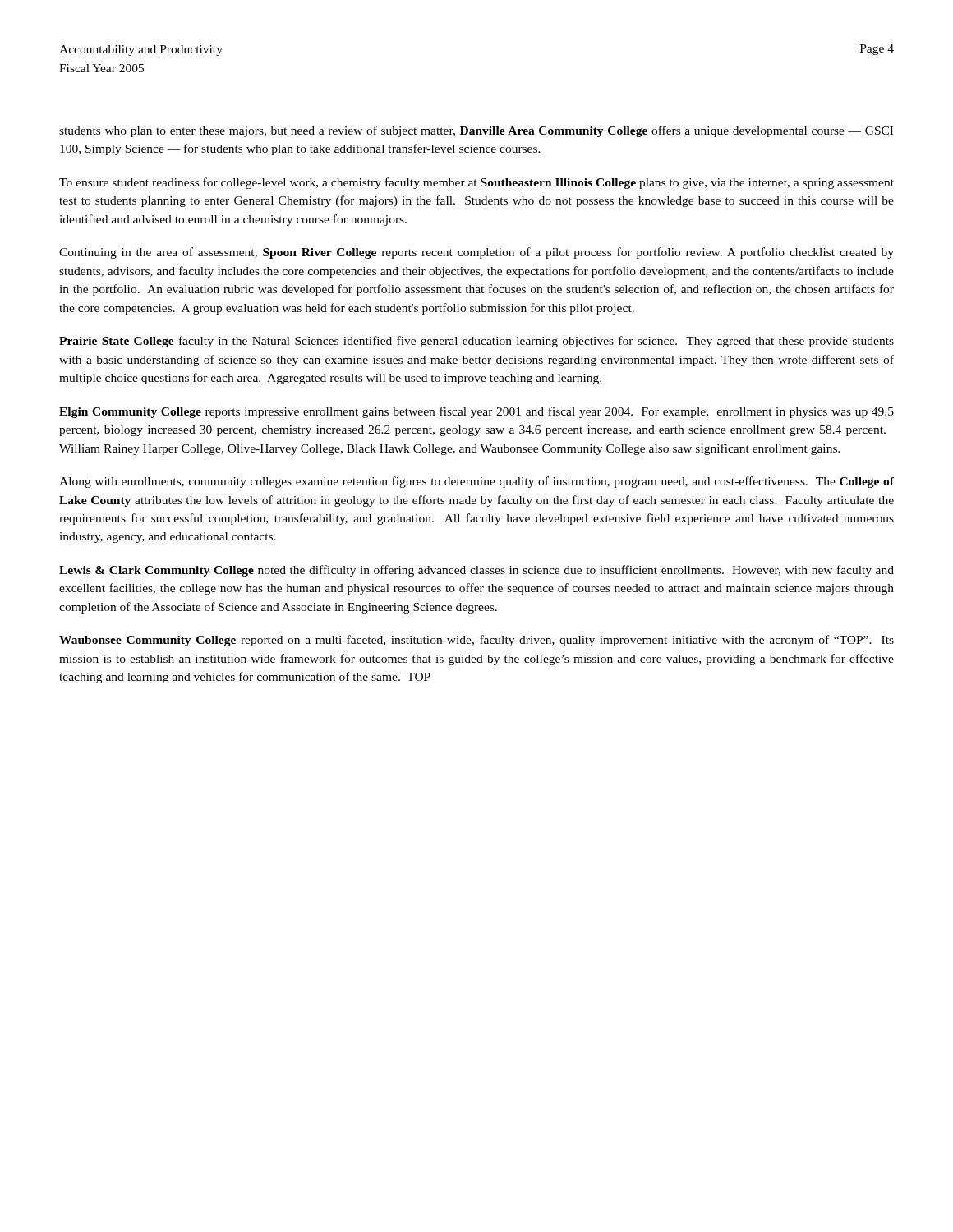Point to the block beginning "Lewis & Clark Community College noted the"
This screenshot has height=1232, width=953.
point(476,588)
